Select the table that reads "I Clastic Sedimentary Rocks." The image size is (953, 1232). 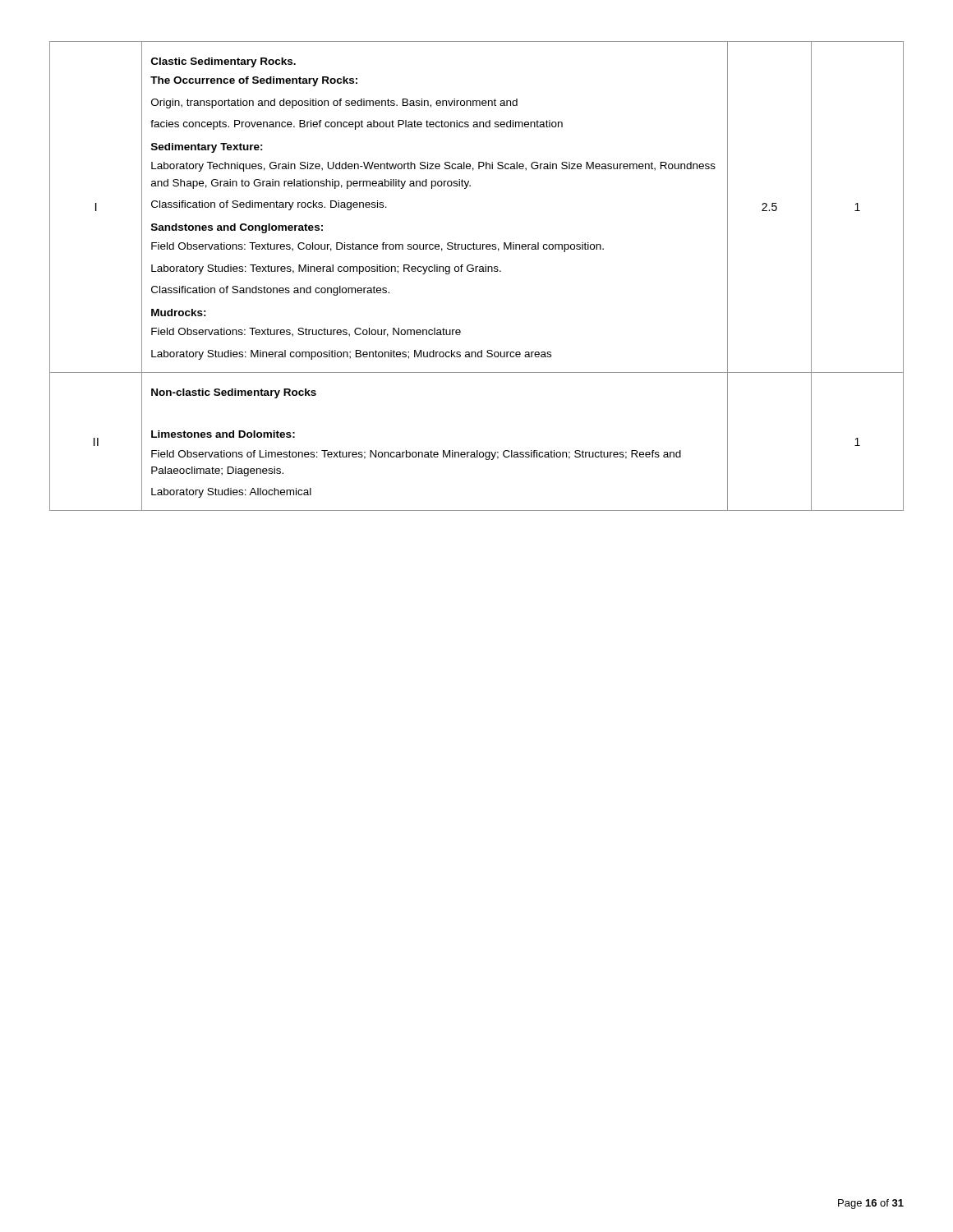pos(476,276)
